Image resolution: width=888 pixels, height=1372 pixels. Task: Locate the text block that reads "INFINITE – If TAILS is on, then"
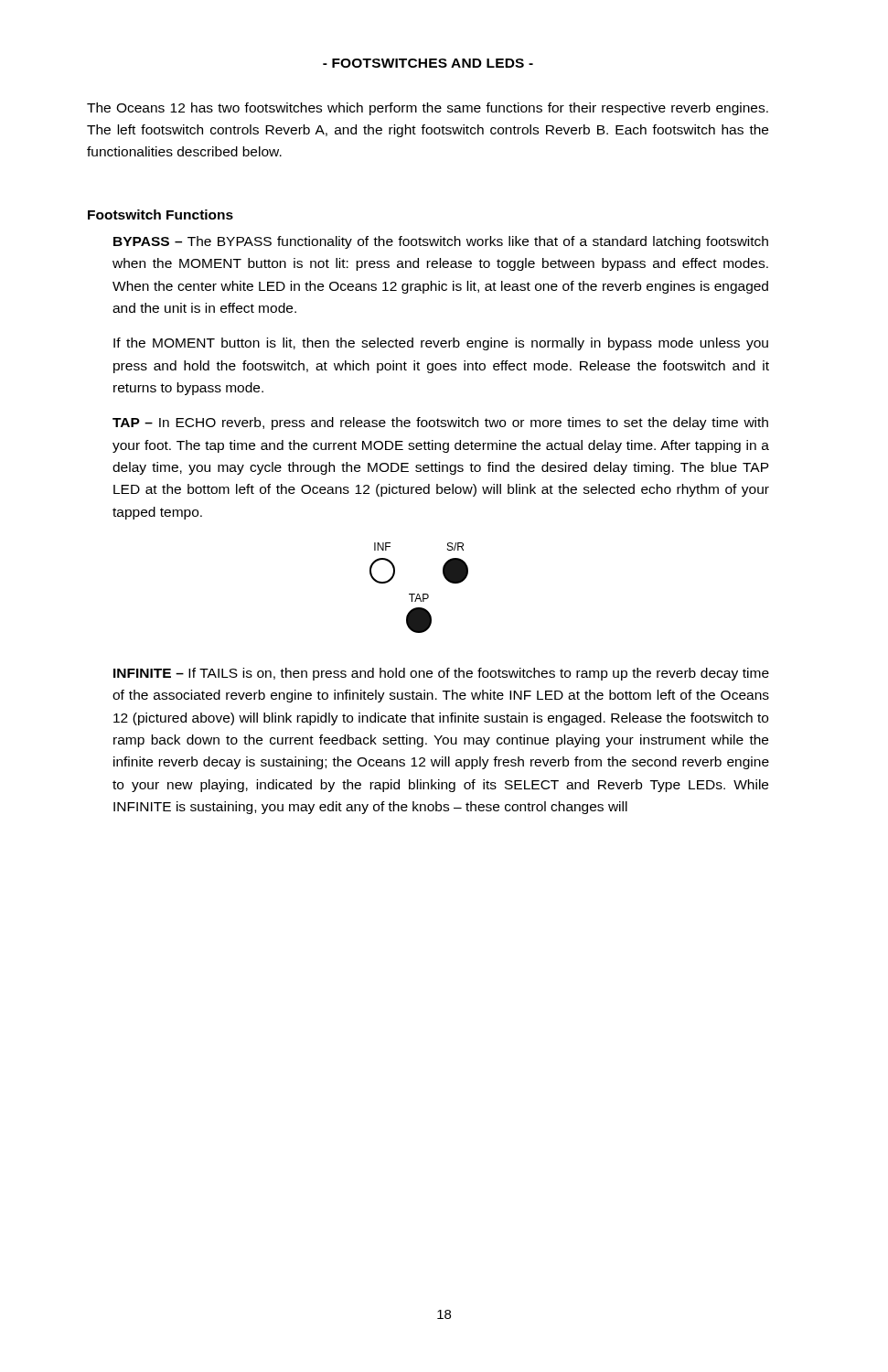tap(441, 740)
